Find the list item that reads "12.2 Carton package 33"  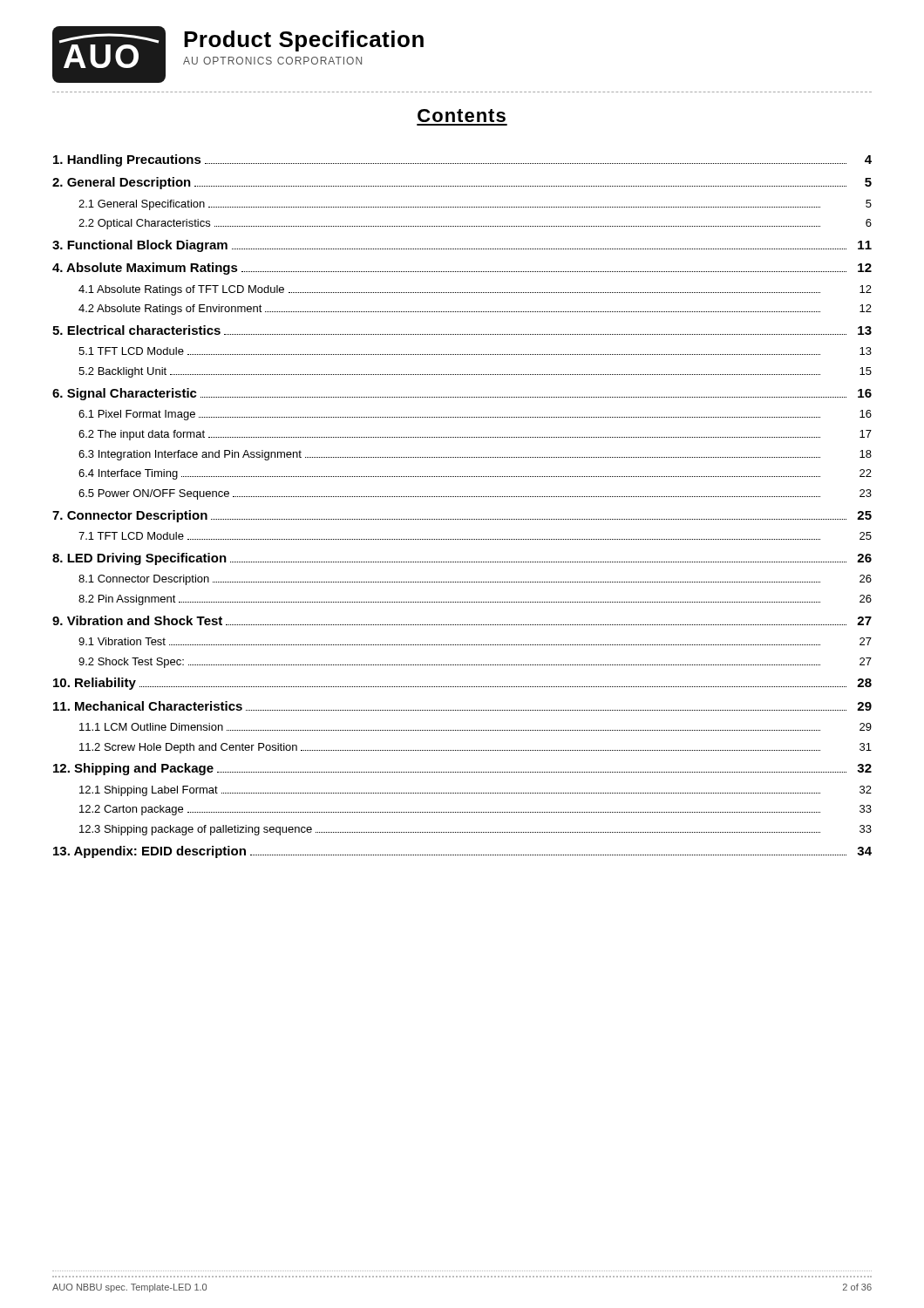462,810
